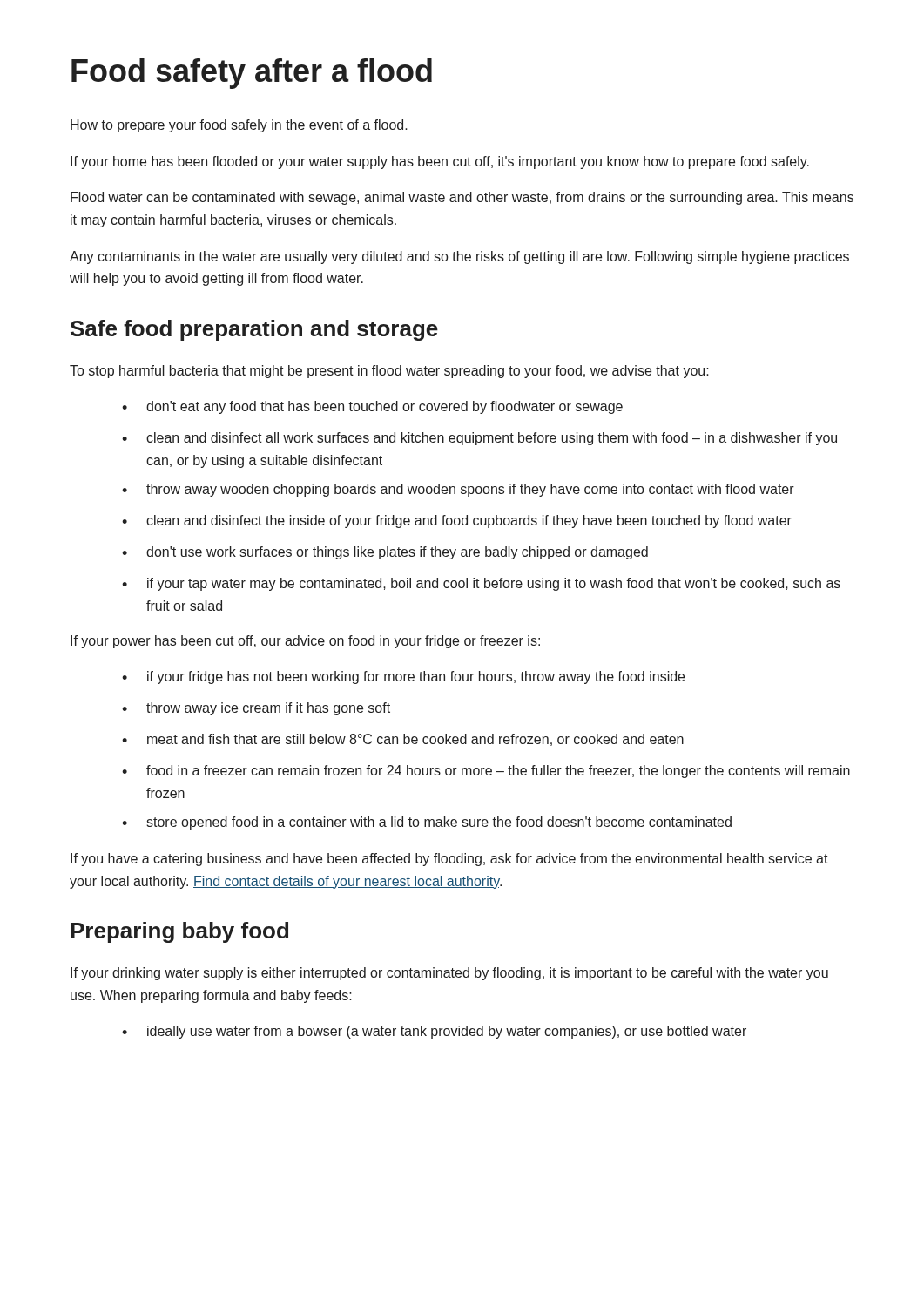Navigate to the region starting "•throw away ice cream if"
Viewport: 924px width, 1307px height.
tap(256, 709)
